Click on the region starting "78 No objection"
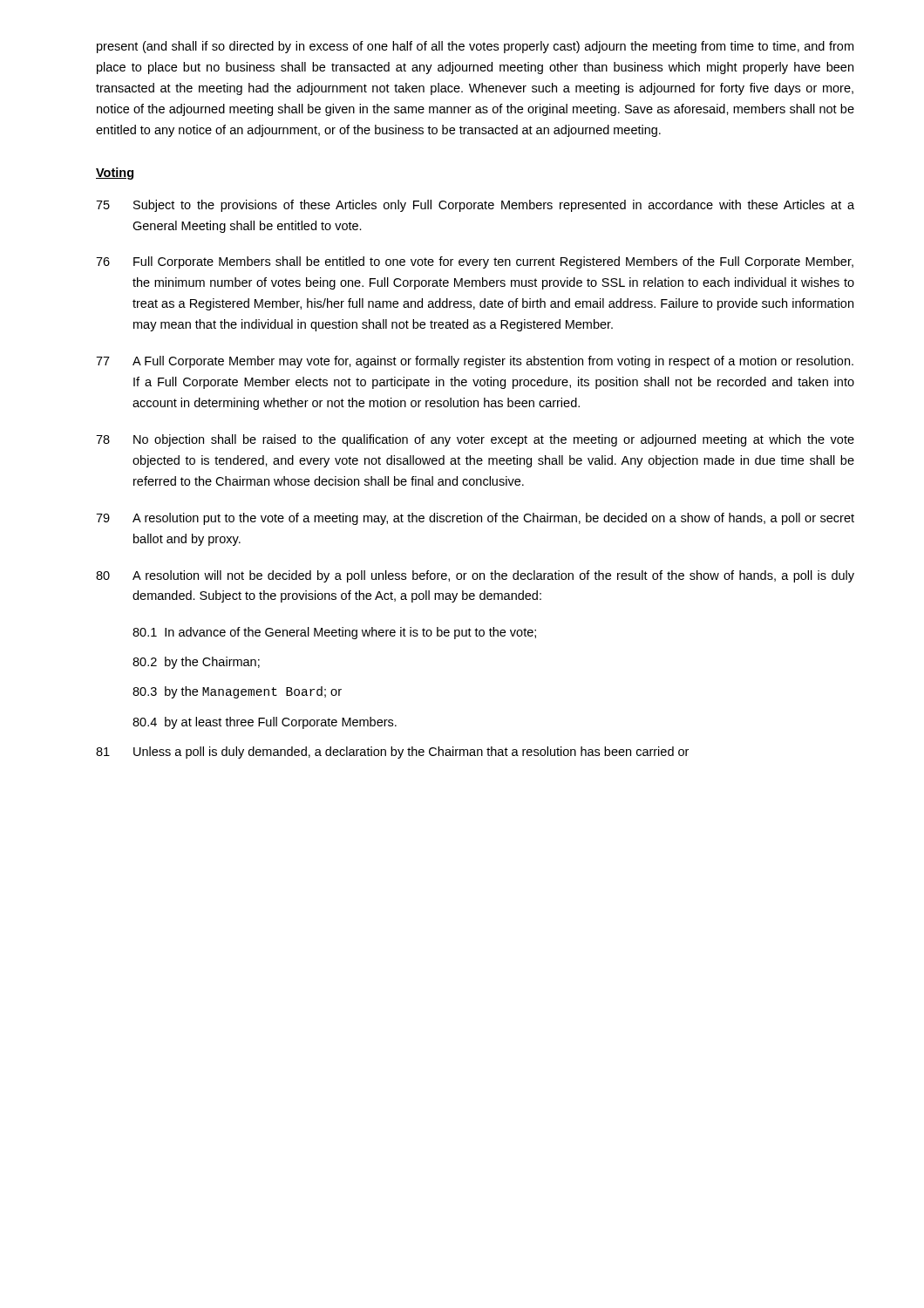Image resolution: width=924 pixels, height=1308 pixels. tap(475, 461)
